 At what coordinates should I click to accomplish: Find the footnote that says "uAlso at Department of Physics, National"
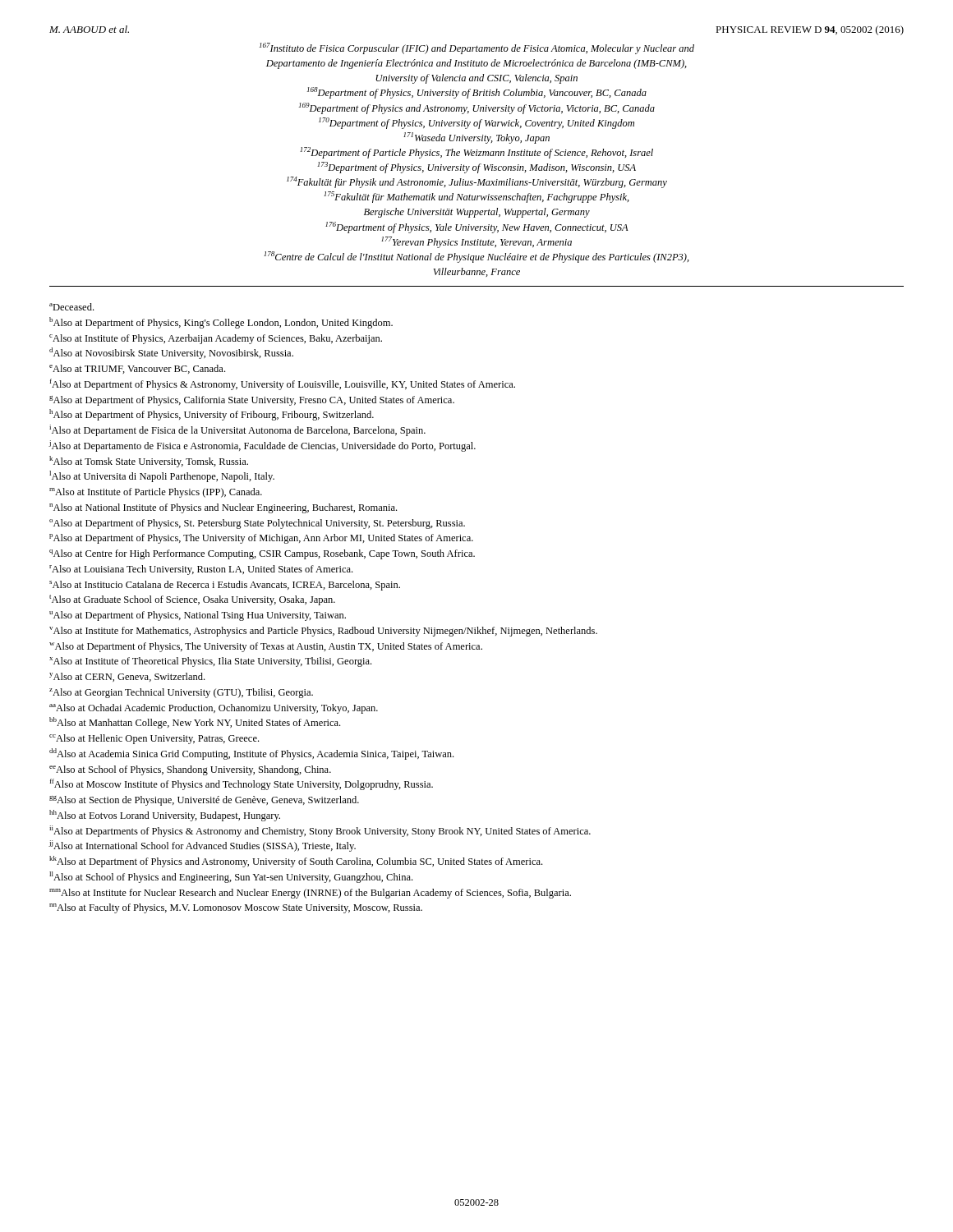tap(198, 614)
